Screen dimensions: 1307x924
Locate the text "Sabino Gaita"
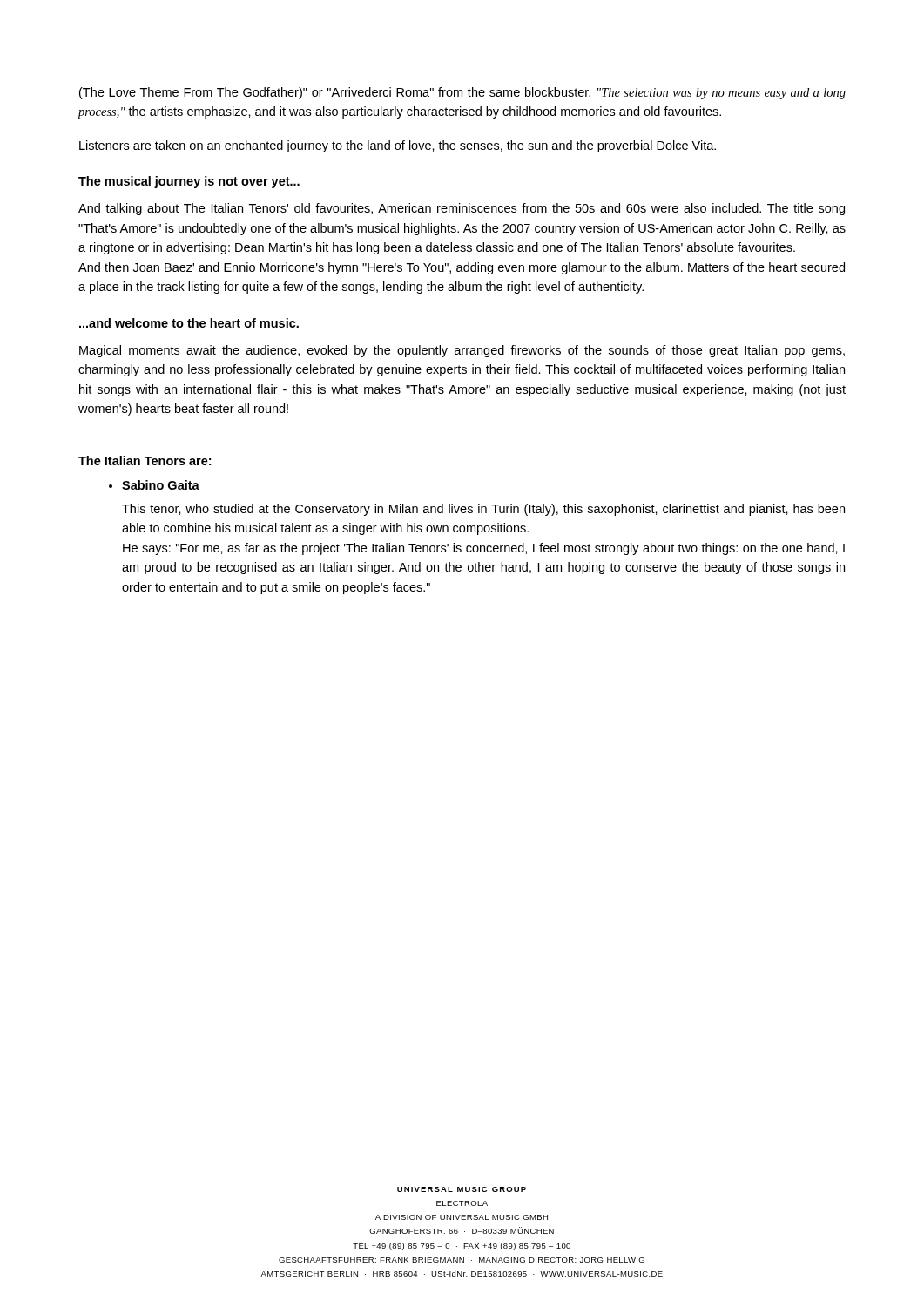161,485
